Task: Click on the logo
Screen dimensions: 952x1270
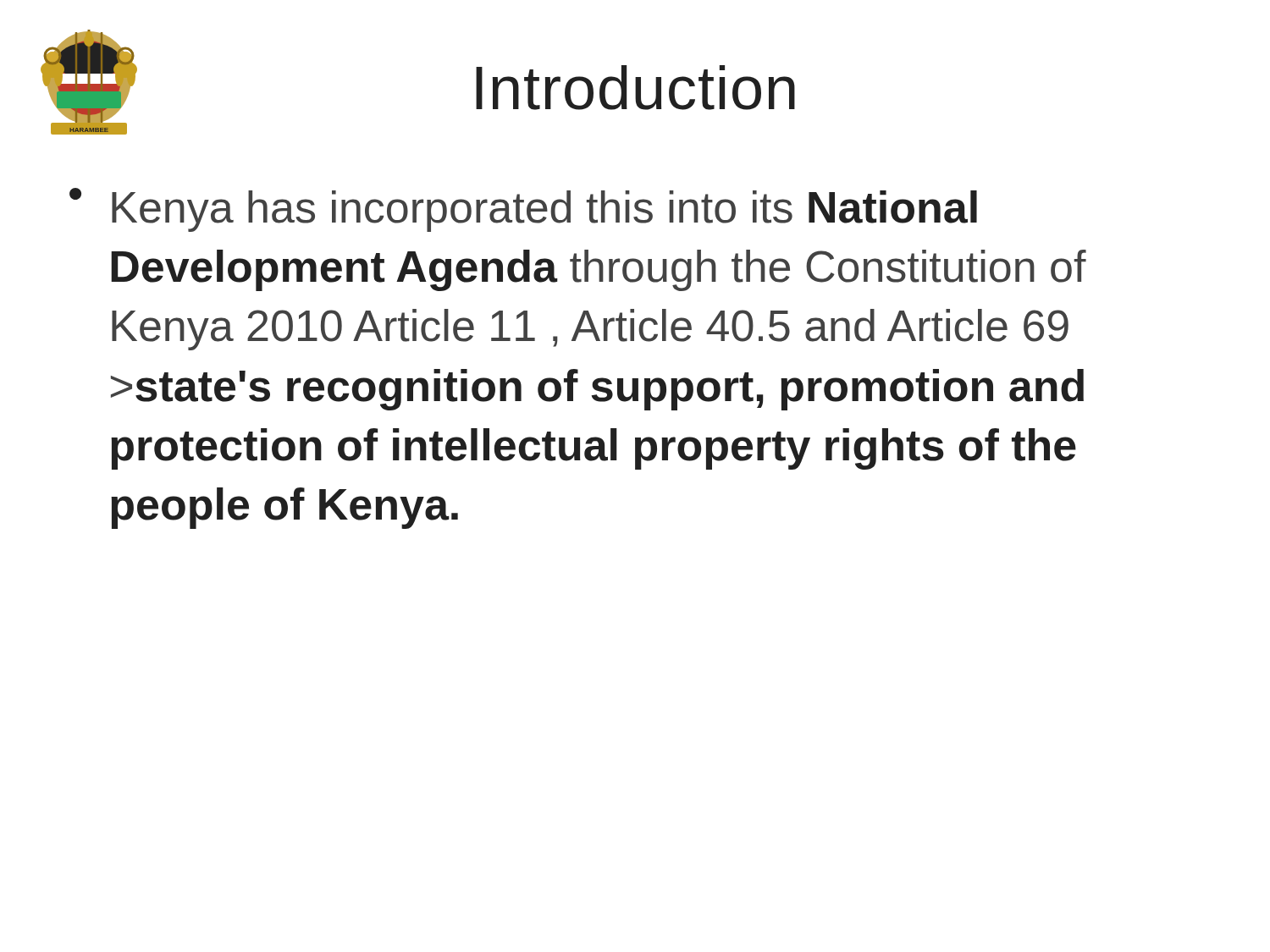Action: point(89,80)
